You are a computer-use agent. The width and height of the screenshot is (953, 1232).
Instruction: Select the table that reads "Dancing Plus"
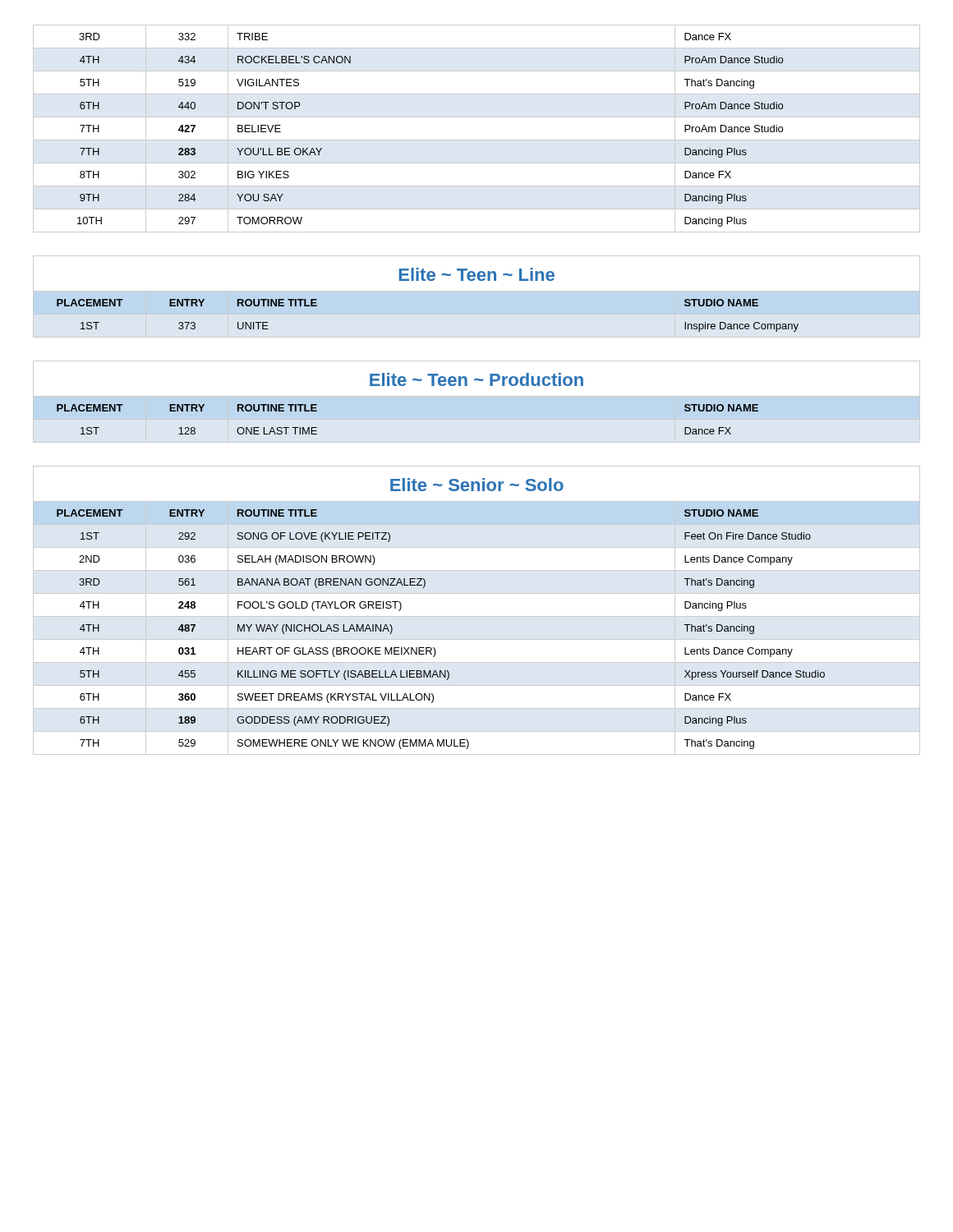click(x=476, y=129)
